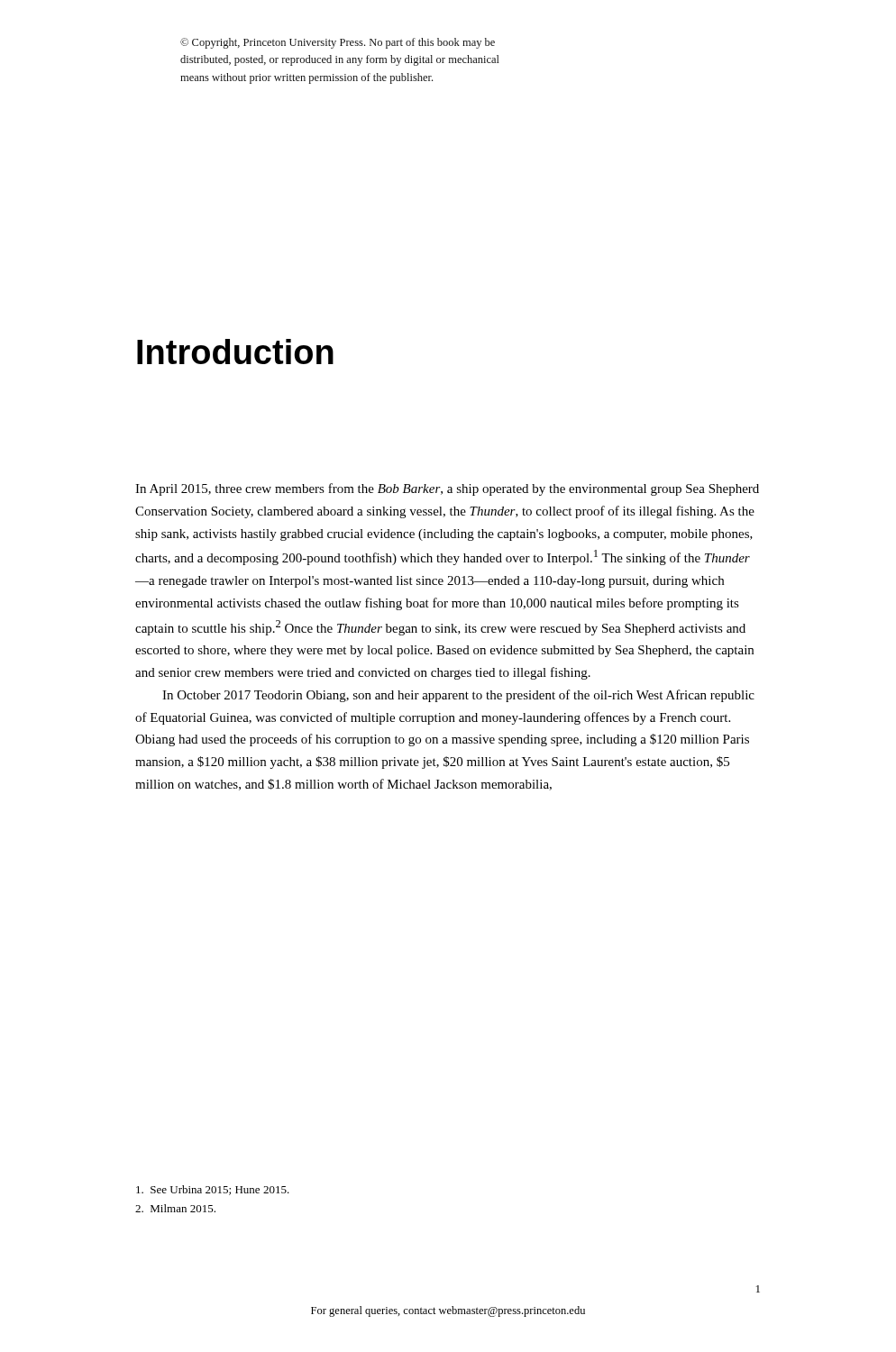Point to the passage starting "In April 2015, three crew members from the"
The height and width of the screenshot is (1352, 896).
coord(448,637)
